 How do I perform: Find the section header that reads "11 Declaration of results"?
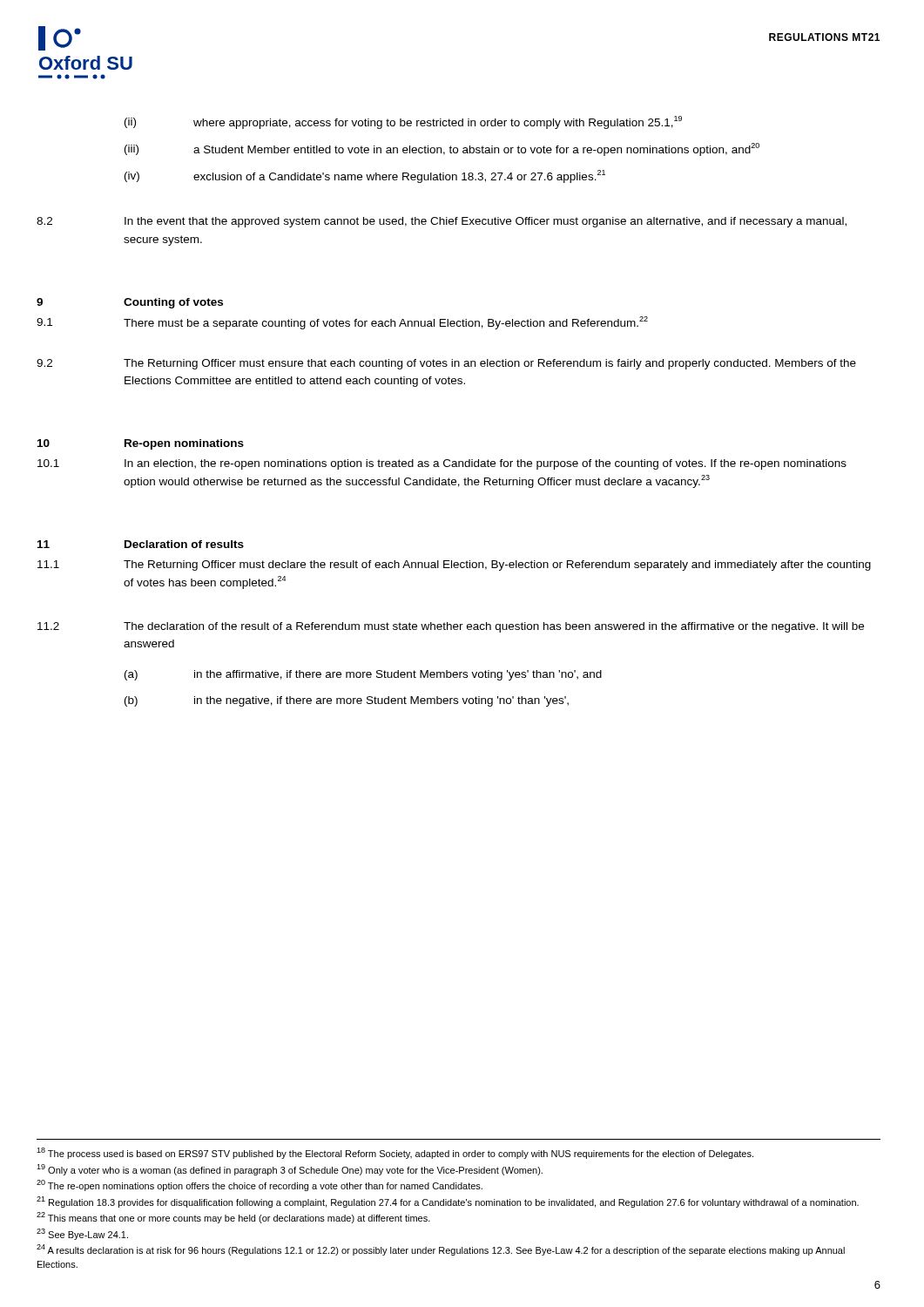coord(140,544)
